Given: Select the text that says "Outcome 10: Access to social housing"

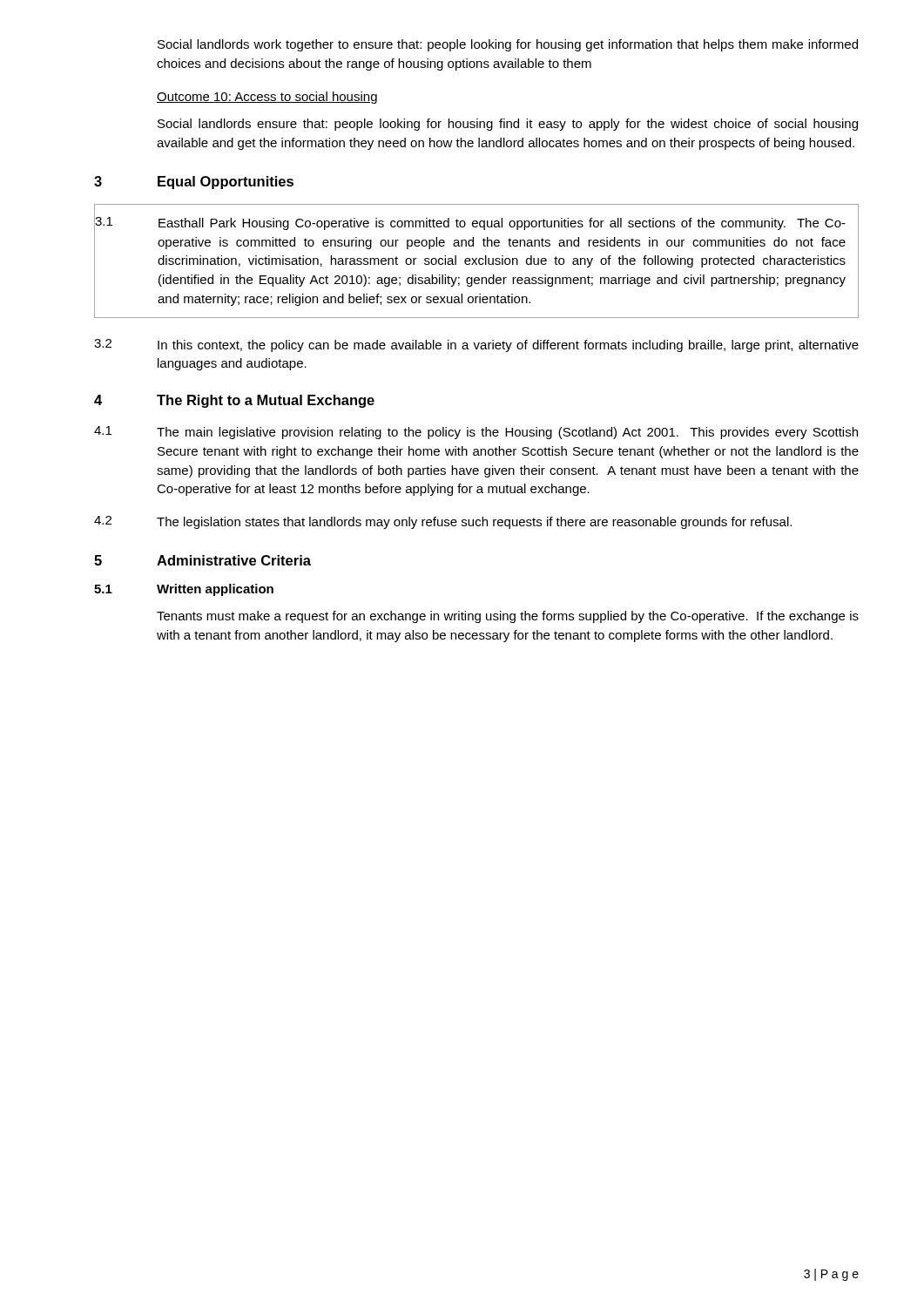Looking at the screenshot, I should coord(267,96).
